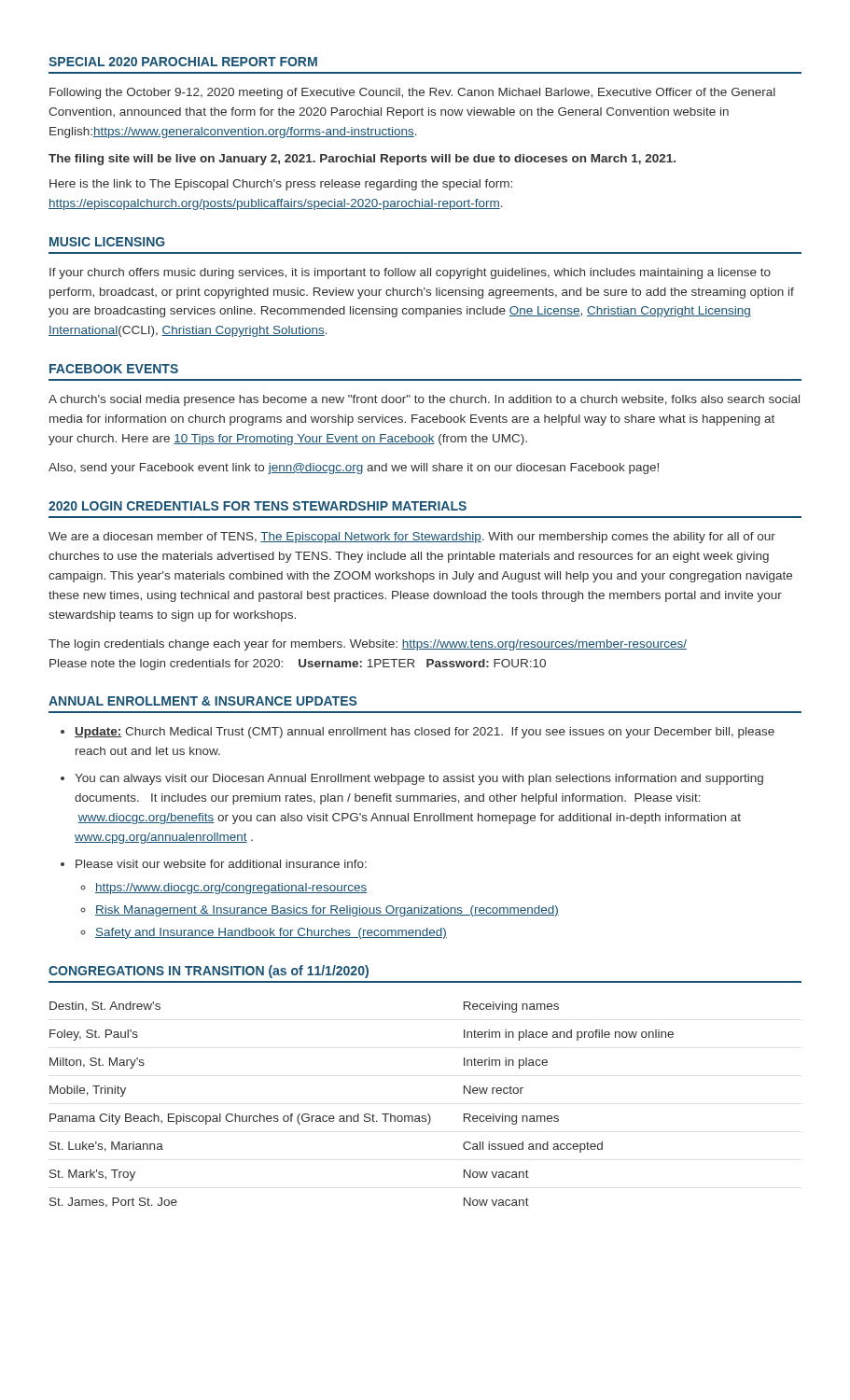Point to the block starting "Please visit our website for additional insurance info:"

[x=438, y=900]
